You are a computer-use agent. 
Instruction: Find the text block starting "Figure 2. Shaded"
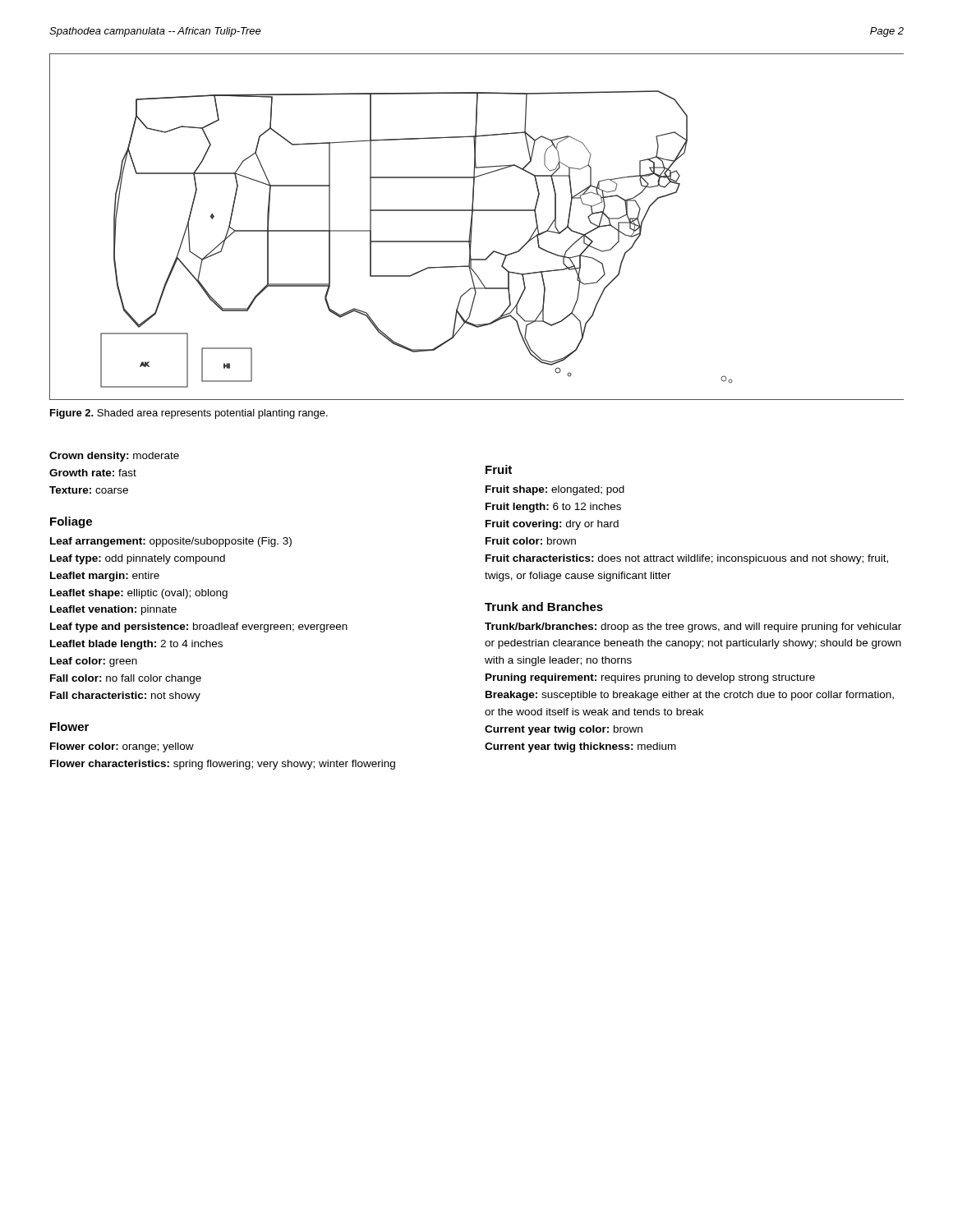point(189,413)
